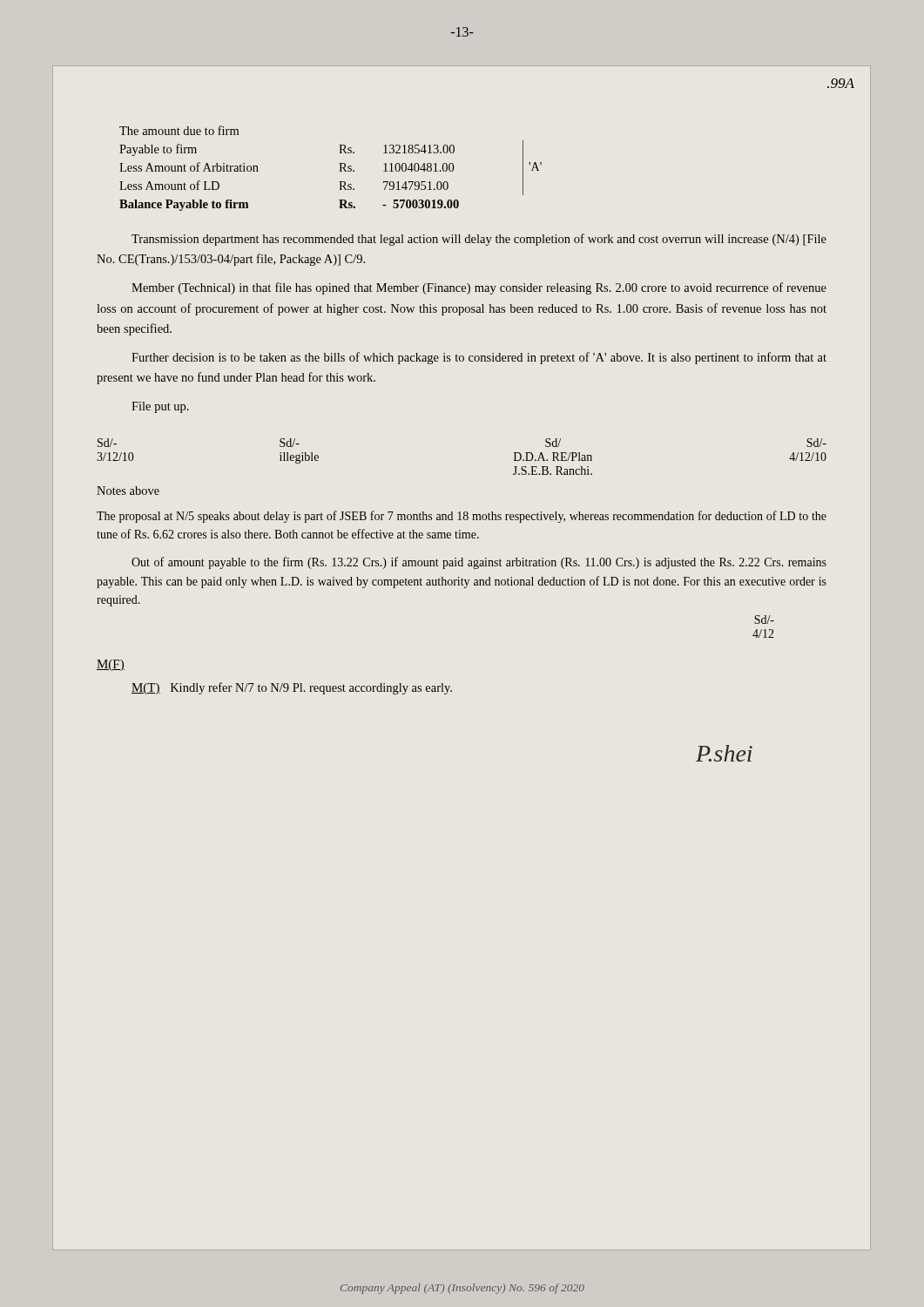Click on the text block that reads "Out of amount payable to the firm"
The height and width of the screenshot is (1307, 924).
[x=462, y=581]
